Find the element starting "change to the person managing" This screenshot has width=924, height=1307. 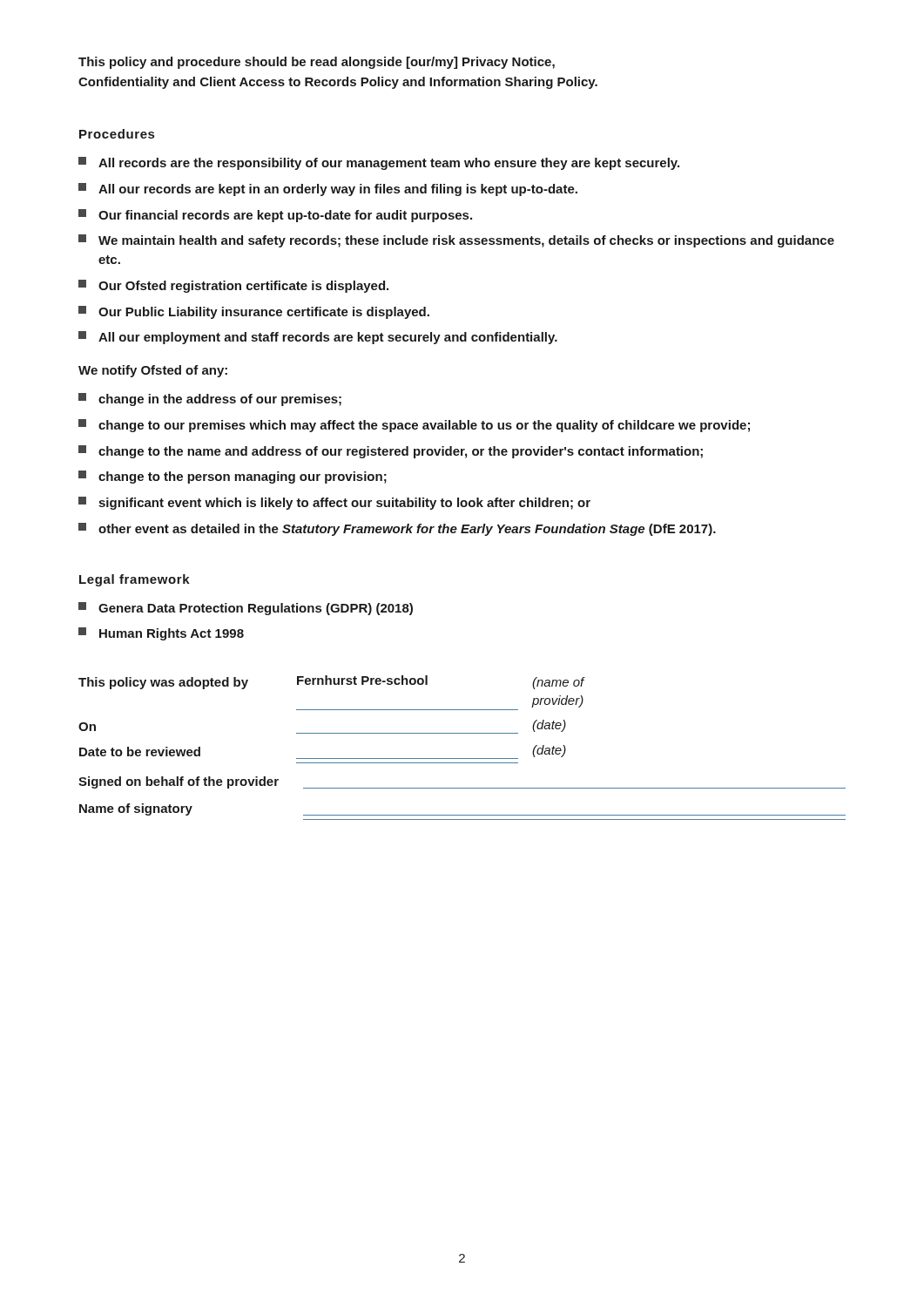[233, 477]
